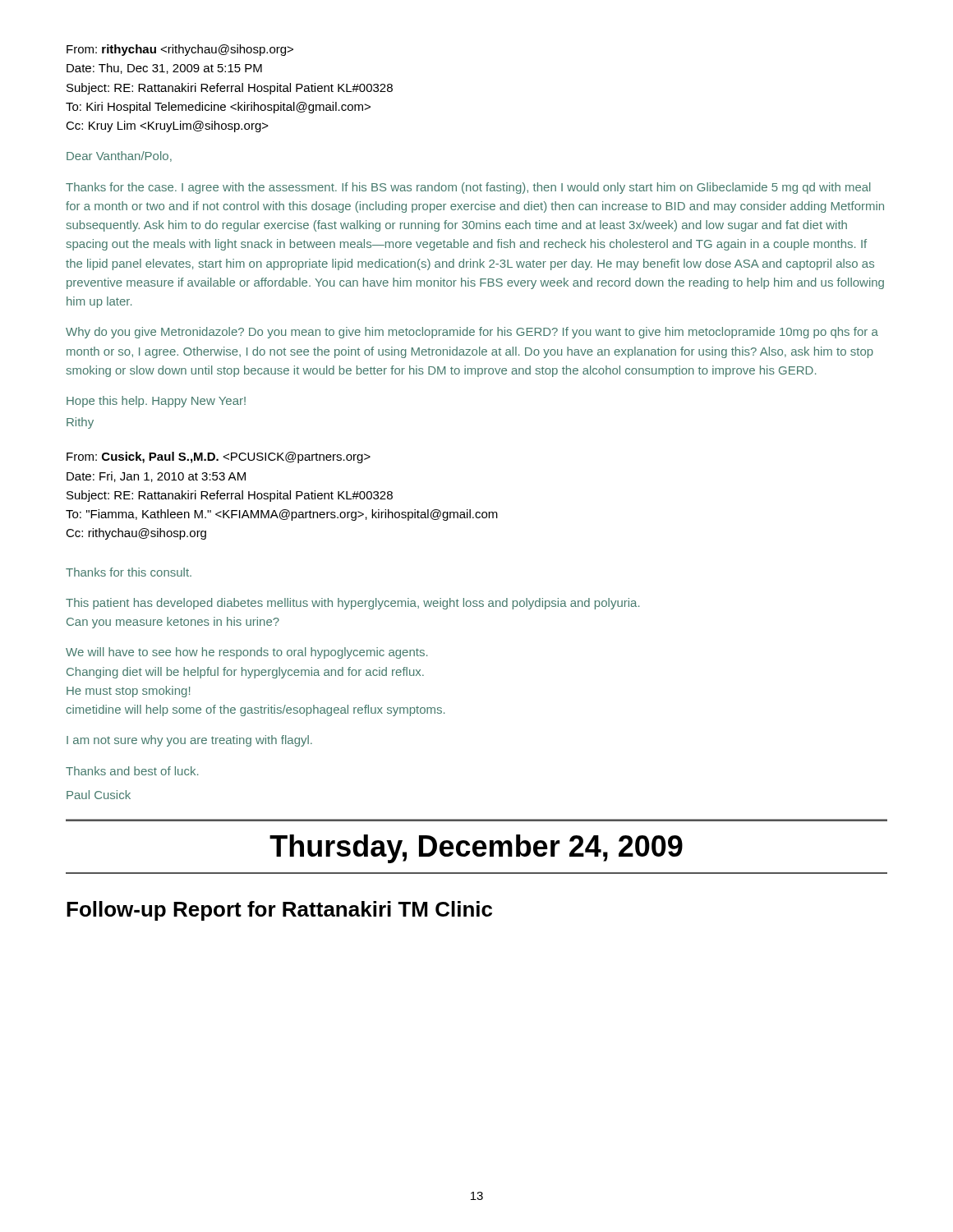Where does it say "Thanks and best of luck."?
Screen dimensions: 1232x953
coord(133,770)
